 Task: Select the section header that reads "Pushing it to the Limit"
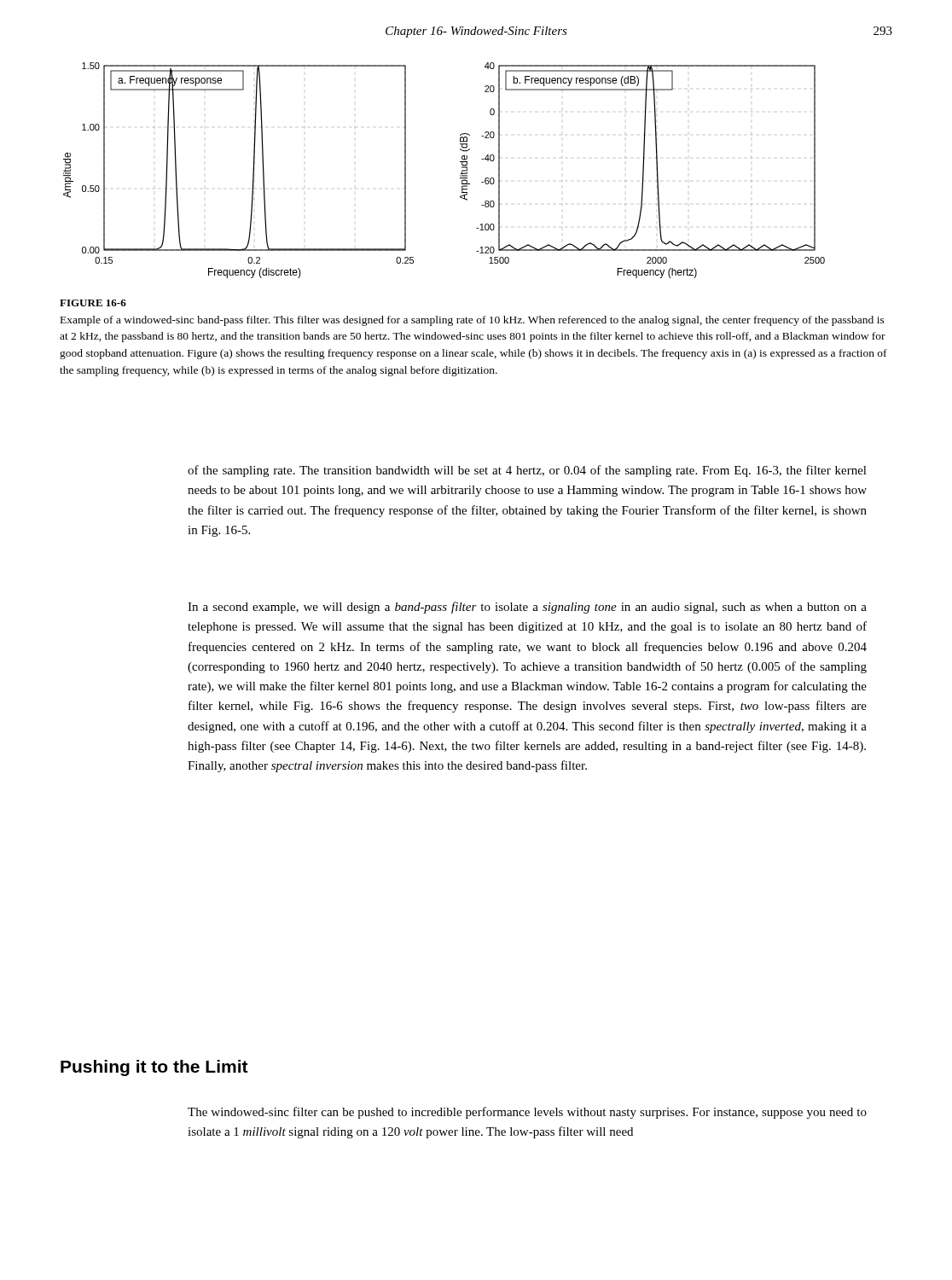tap(154, 1066)
